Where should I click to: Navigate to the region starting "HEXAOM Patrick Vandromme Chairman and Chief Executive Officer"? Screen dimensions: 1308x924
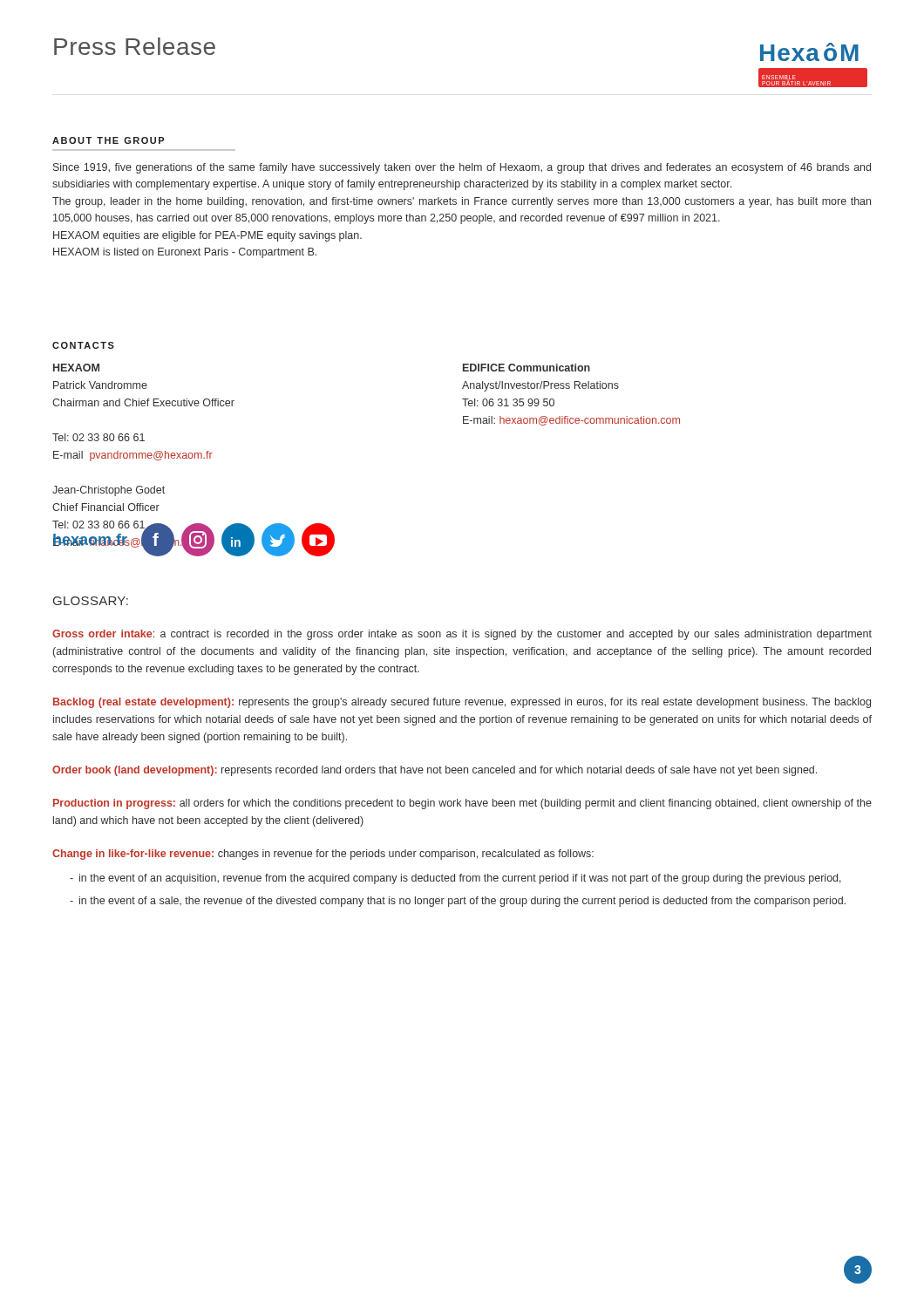(x=143, y=455)
